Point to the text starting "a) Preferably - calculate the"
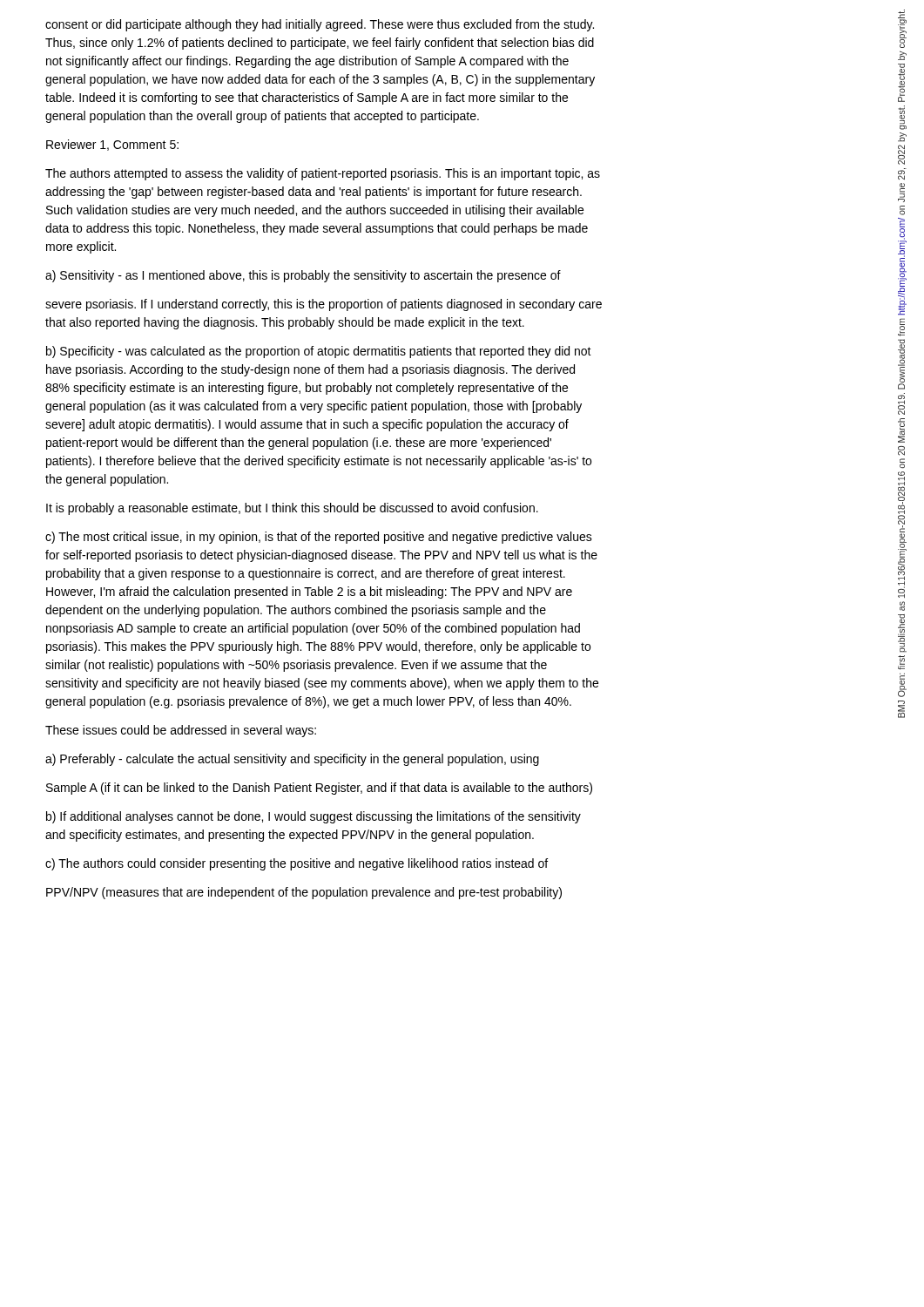Screen dimensions: 1307x924 292,759
